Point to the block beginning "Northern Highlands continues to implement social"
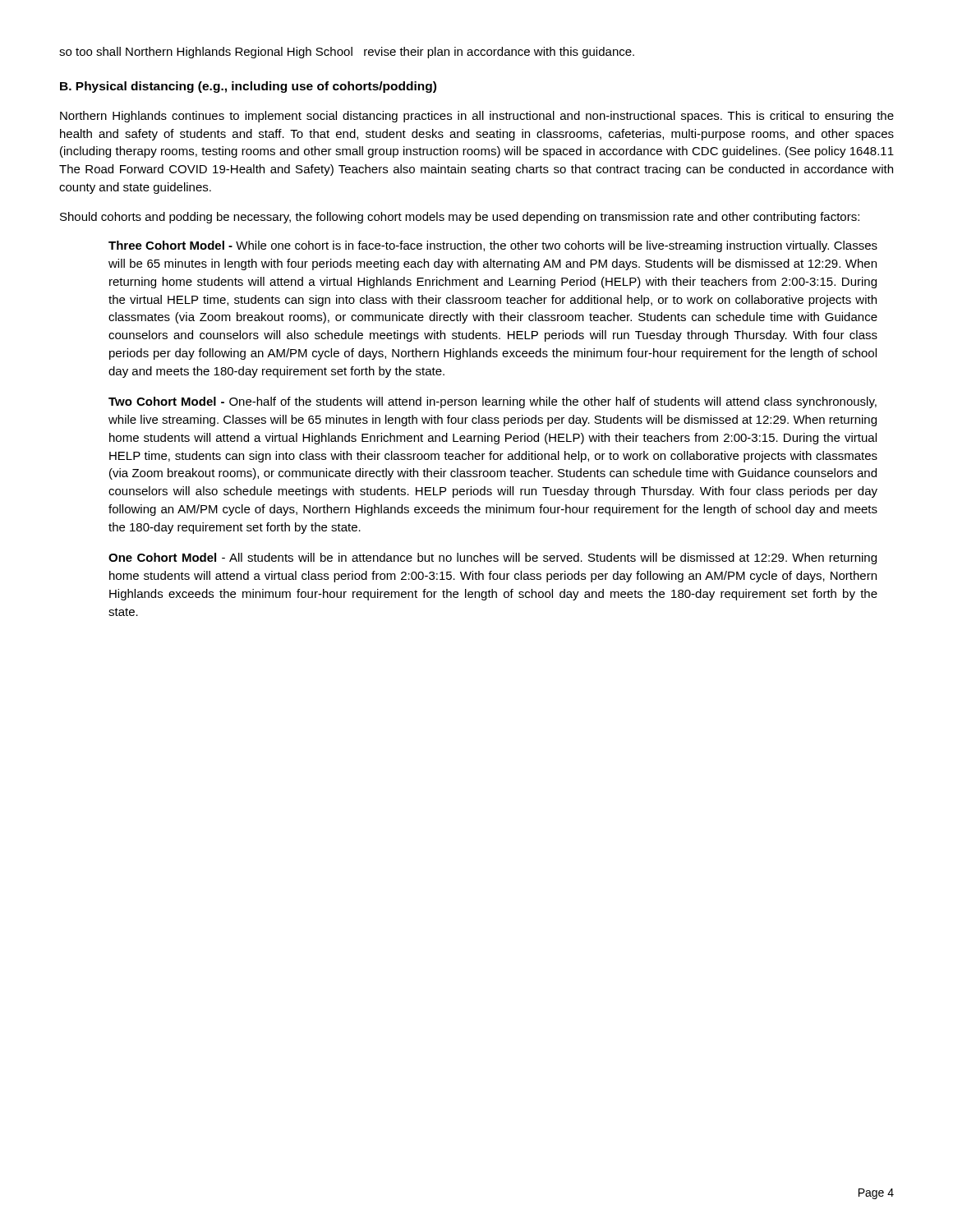953x1232 pixels. coord(476,151)
